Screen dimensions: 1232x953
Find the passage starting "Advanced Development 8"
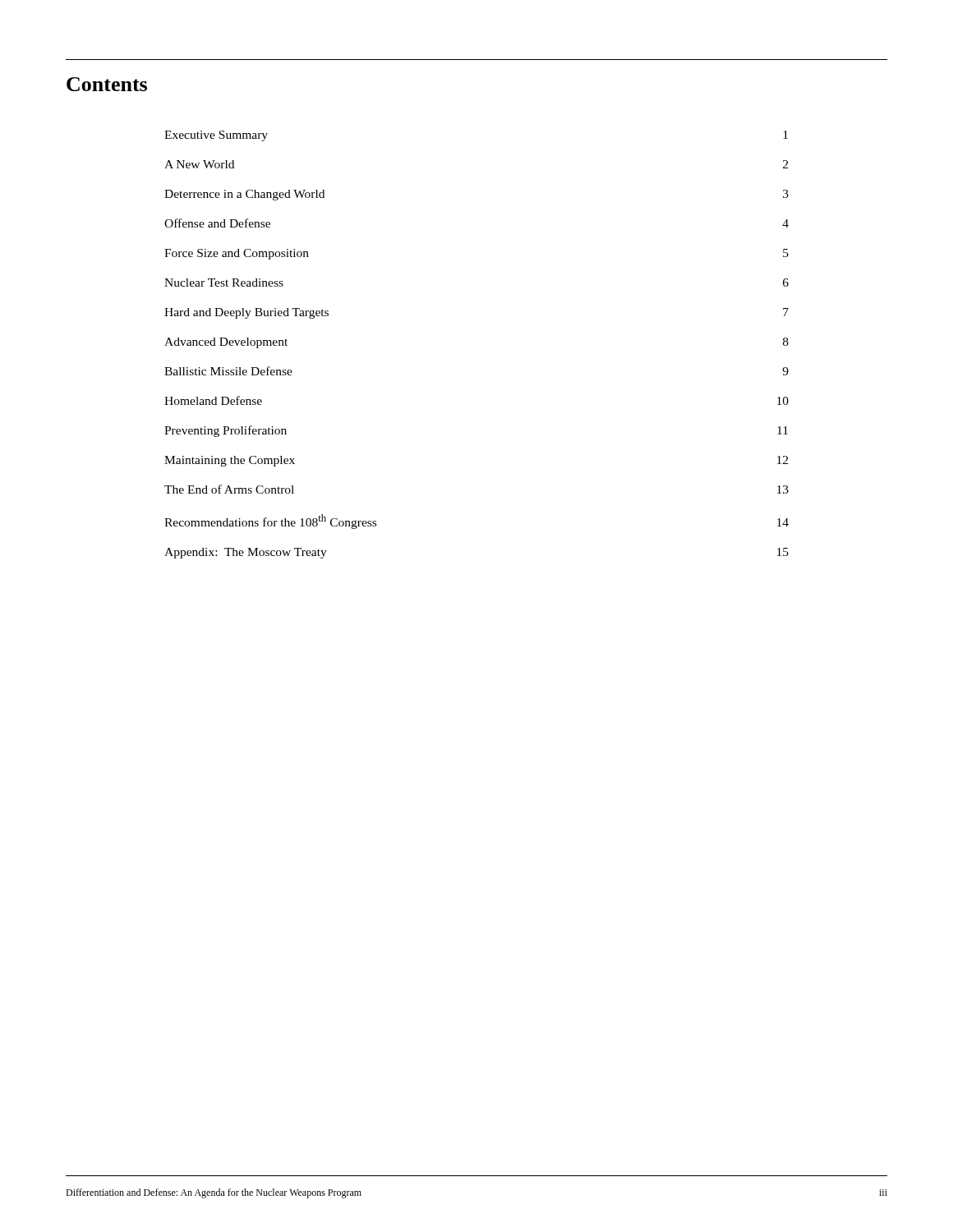(x=230, y=343)
